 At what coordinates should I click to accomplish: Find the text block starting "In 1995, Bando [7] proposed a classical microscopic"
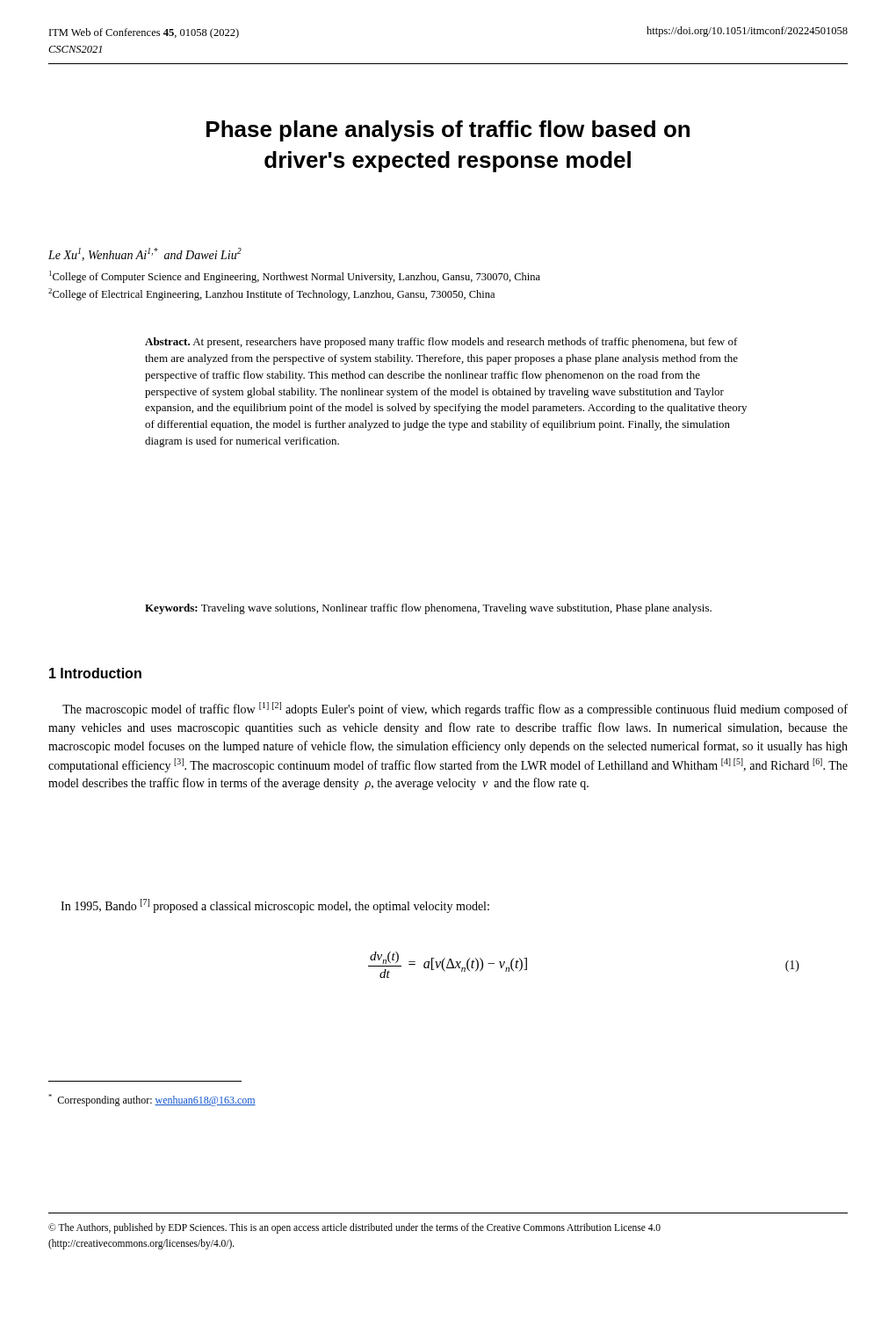tap(269, 905)
